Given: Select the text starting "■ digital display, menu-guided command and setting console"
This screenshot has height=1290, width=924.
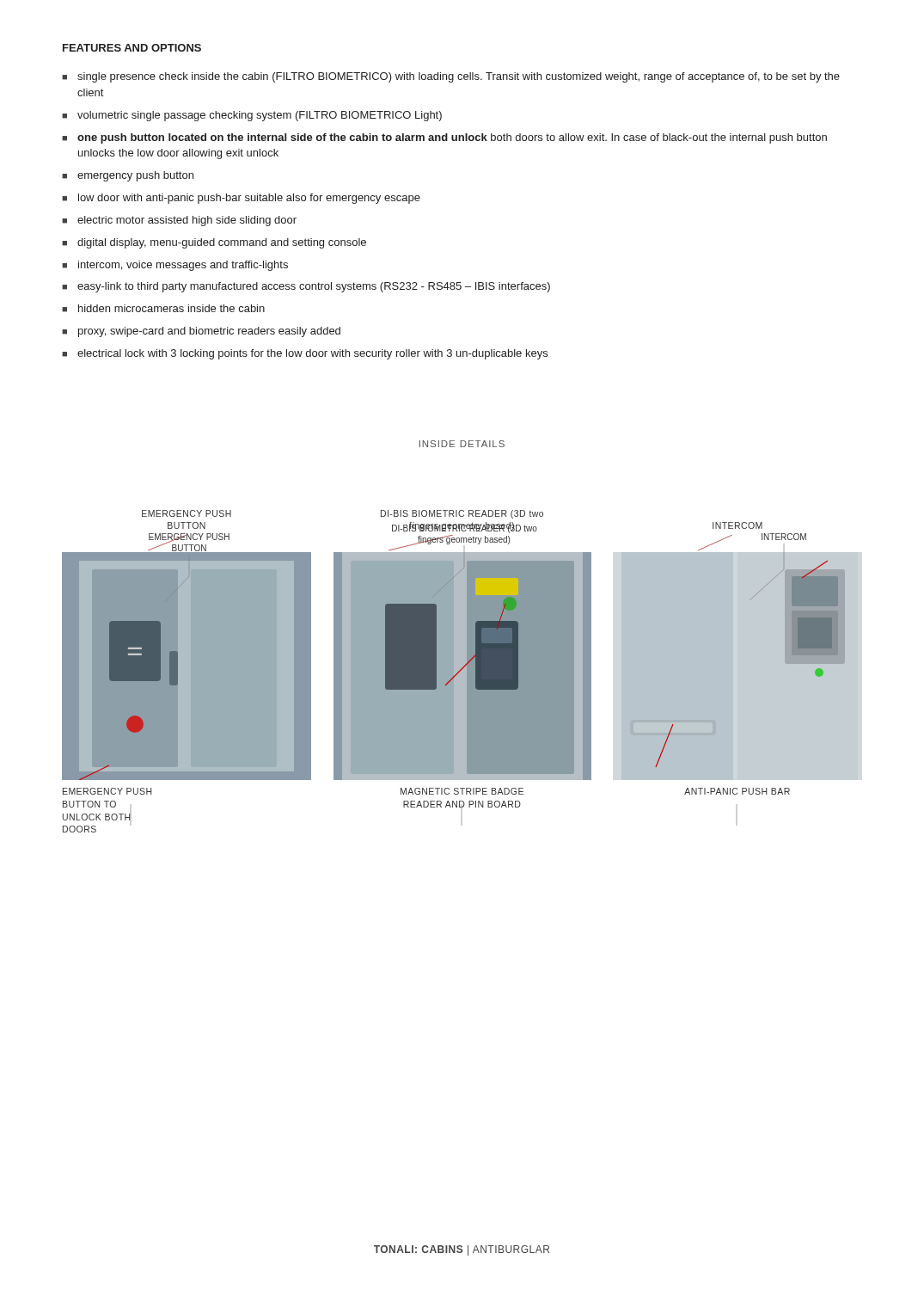Looking at the screenshot, I should (x=214, y=243).
